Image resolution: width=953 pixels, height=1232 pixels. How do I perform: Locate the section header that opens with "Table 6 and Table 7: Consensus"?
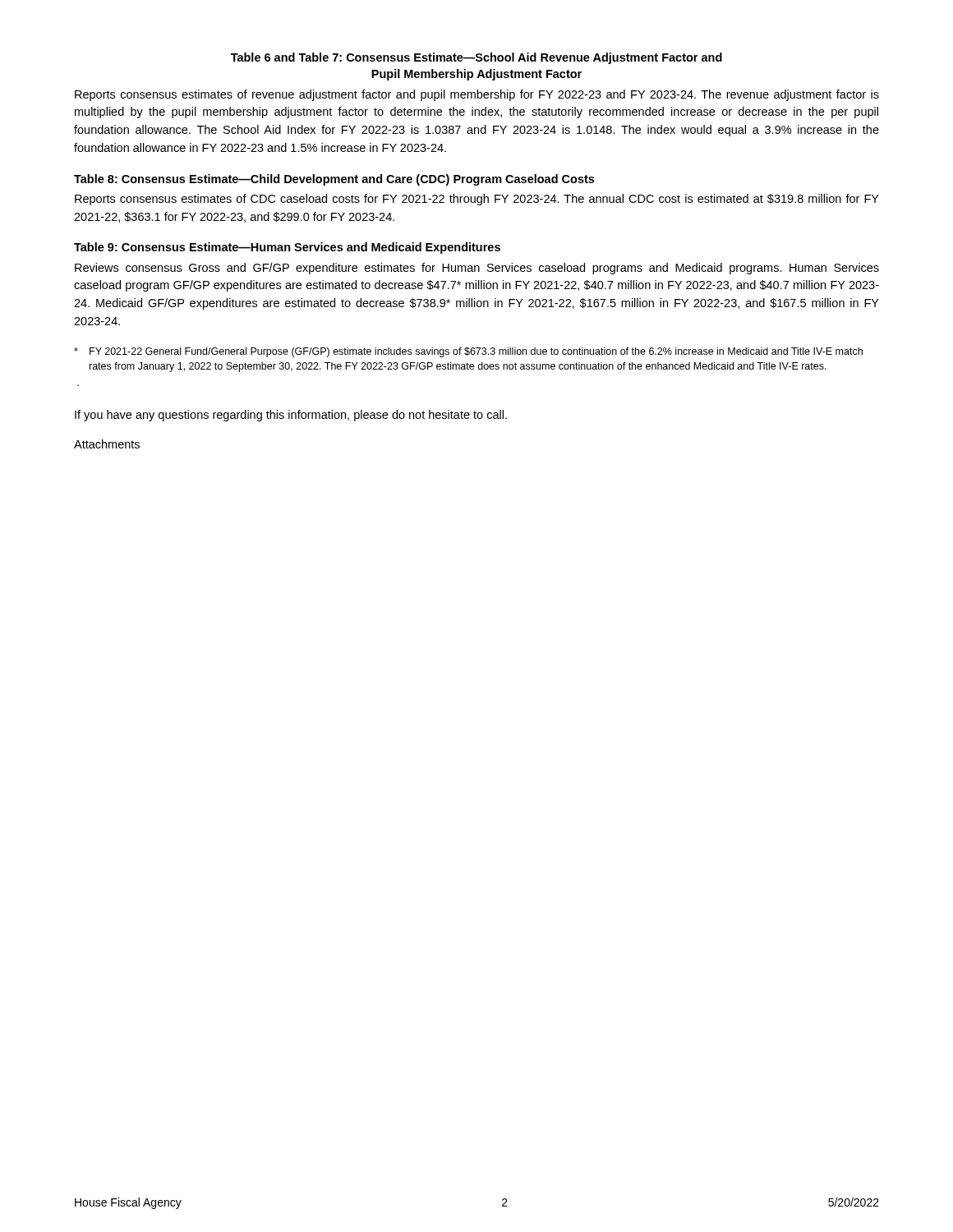pyautogui.click(x=476, y=66)
